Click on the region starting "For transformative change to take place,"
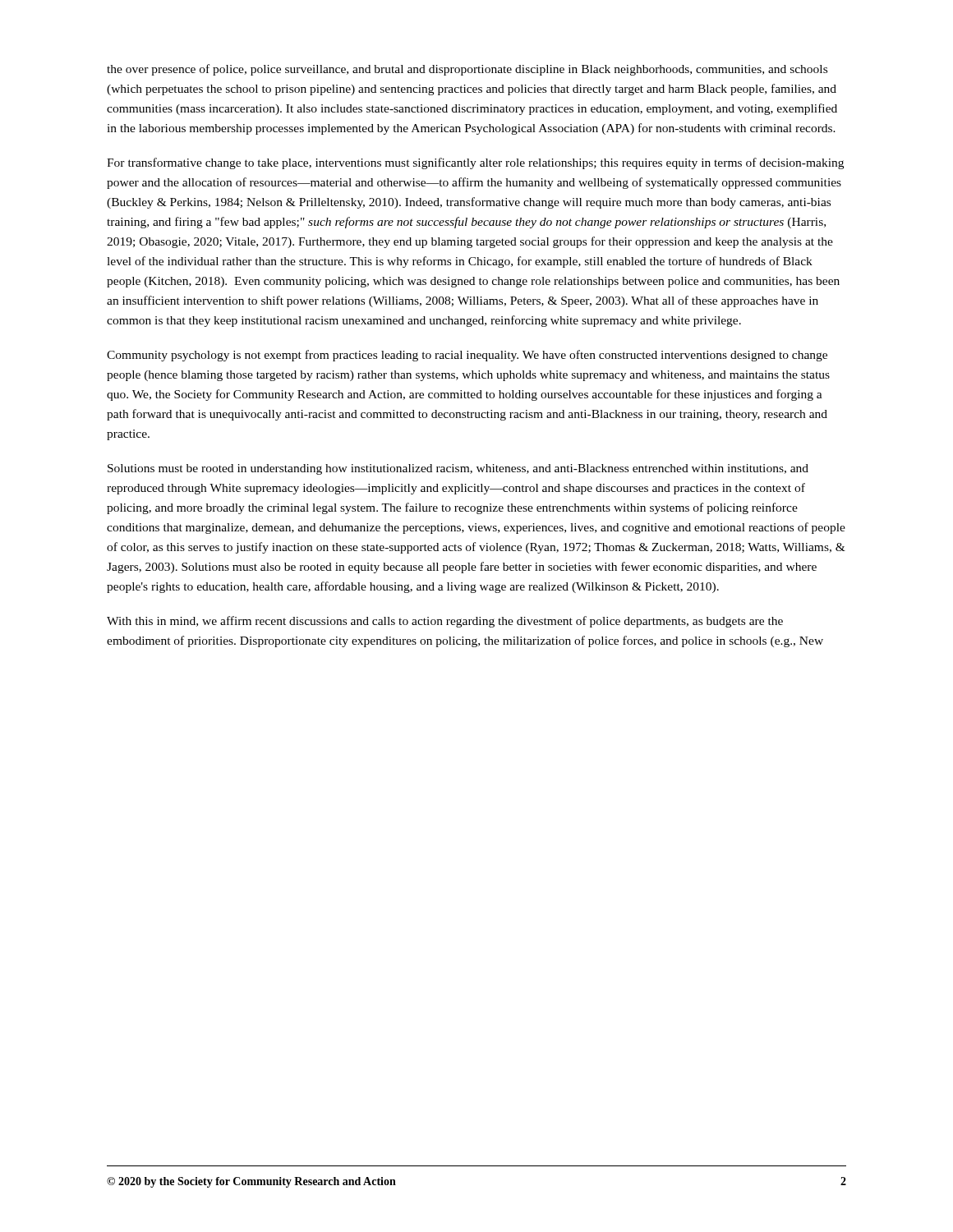The image size is (953, 1232). coord(475,241)
